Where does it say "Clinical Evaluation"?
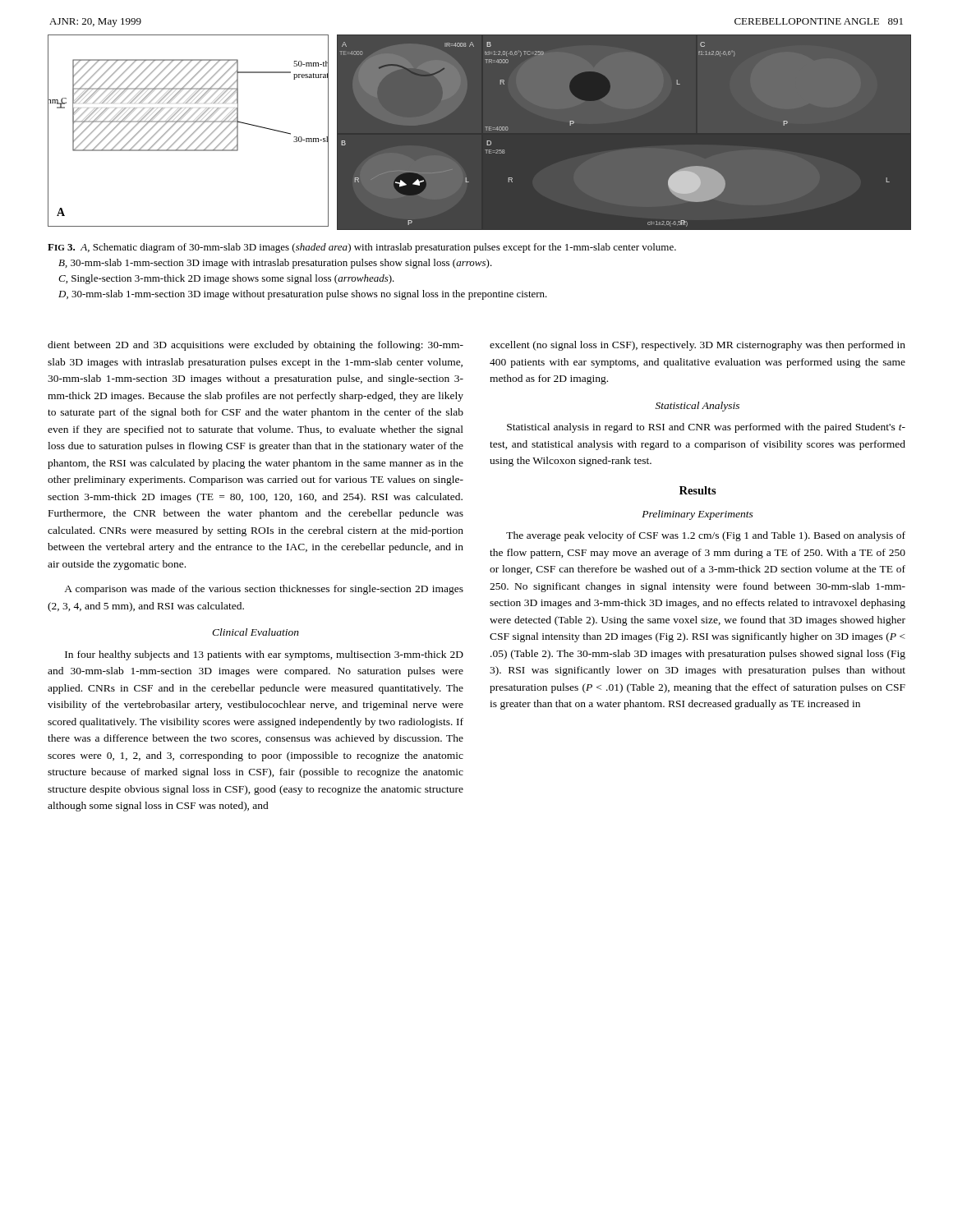This screenshot has height=1232, width=953. tap(255, 632)
